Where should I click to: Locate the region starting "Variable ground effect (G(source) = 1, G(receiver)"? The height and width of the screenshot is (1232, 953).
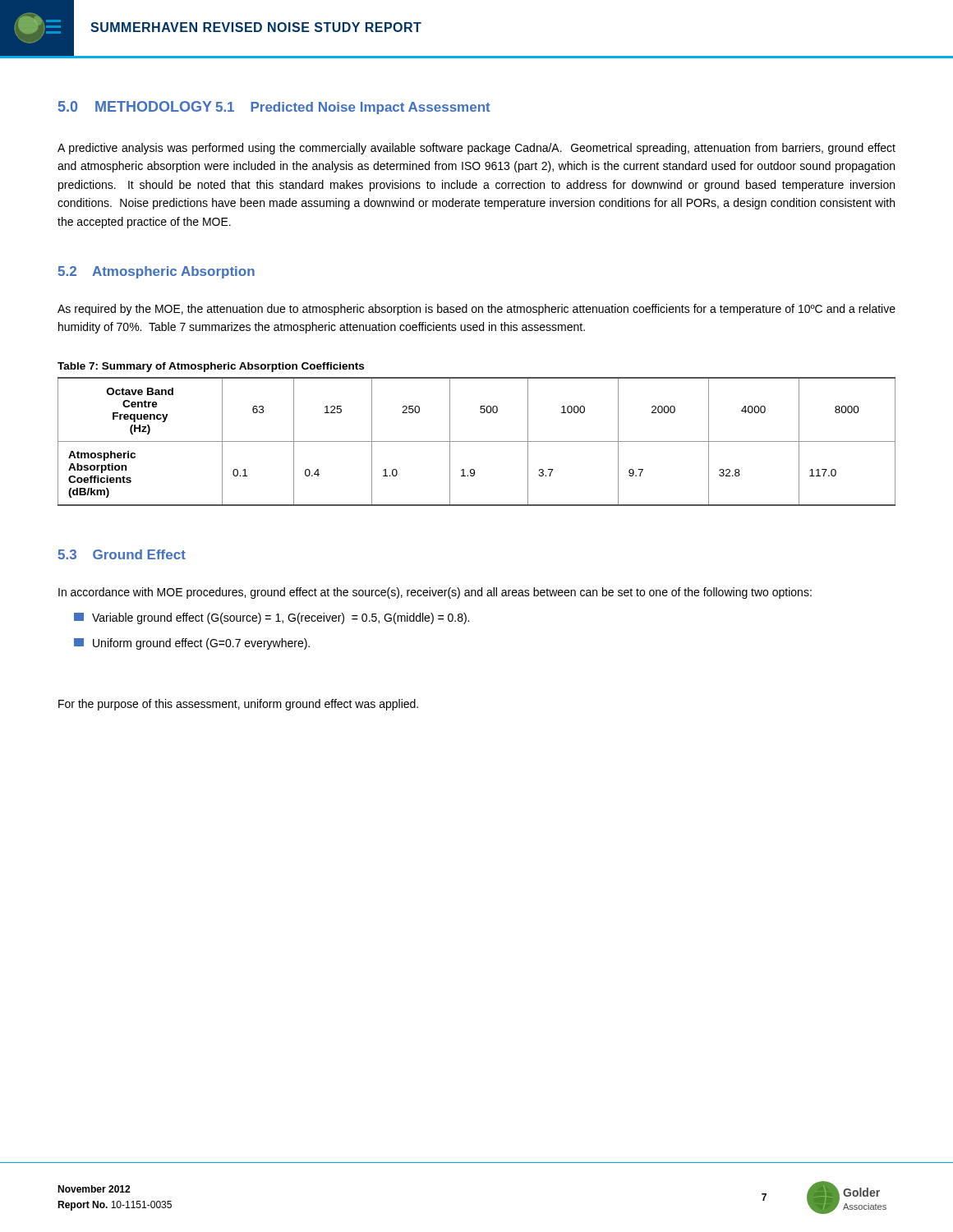pos(272,618)
